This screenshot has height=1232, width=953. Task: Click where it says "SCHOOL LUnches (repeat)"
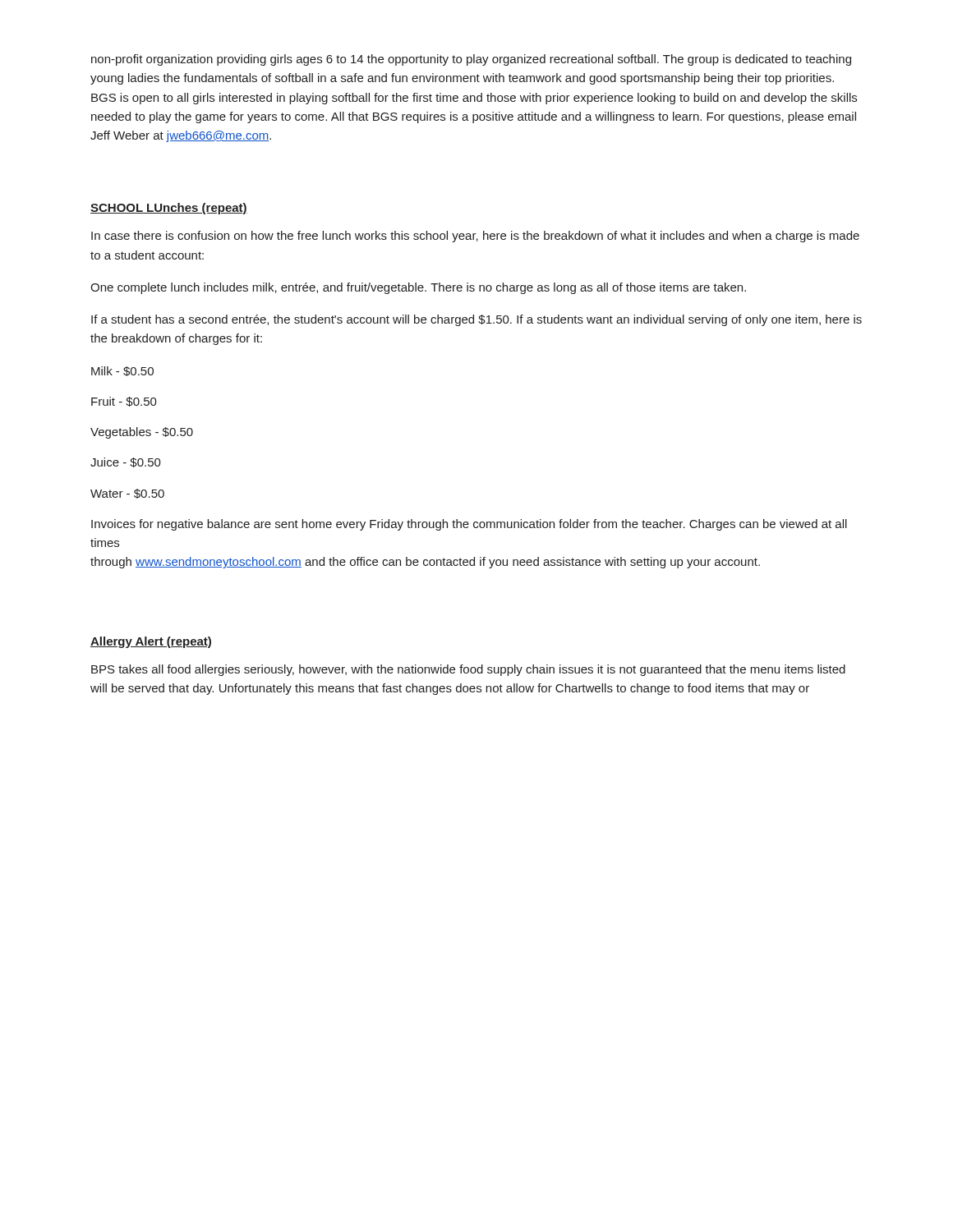click(169, 208)
